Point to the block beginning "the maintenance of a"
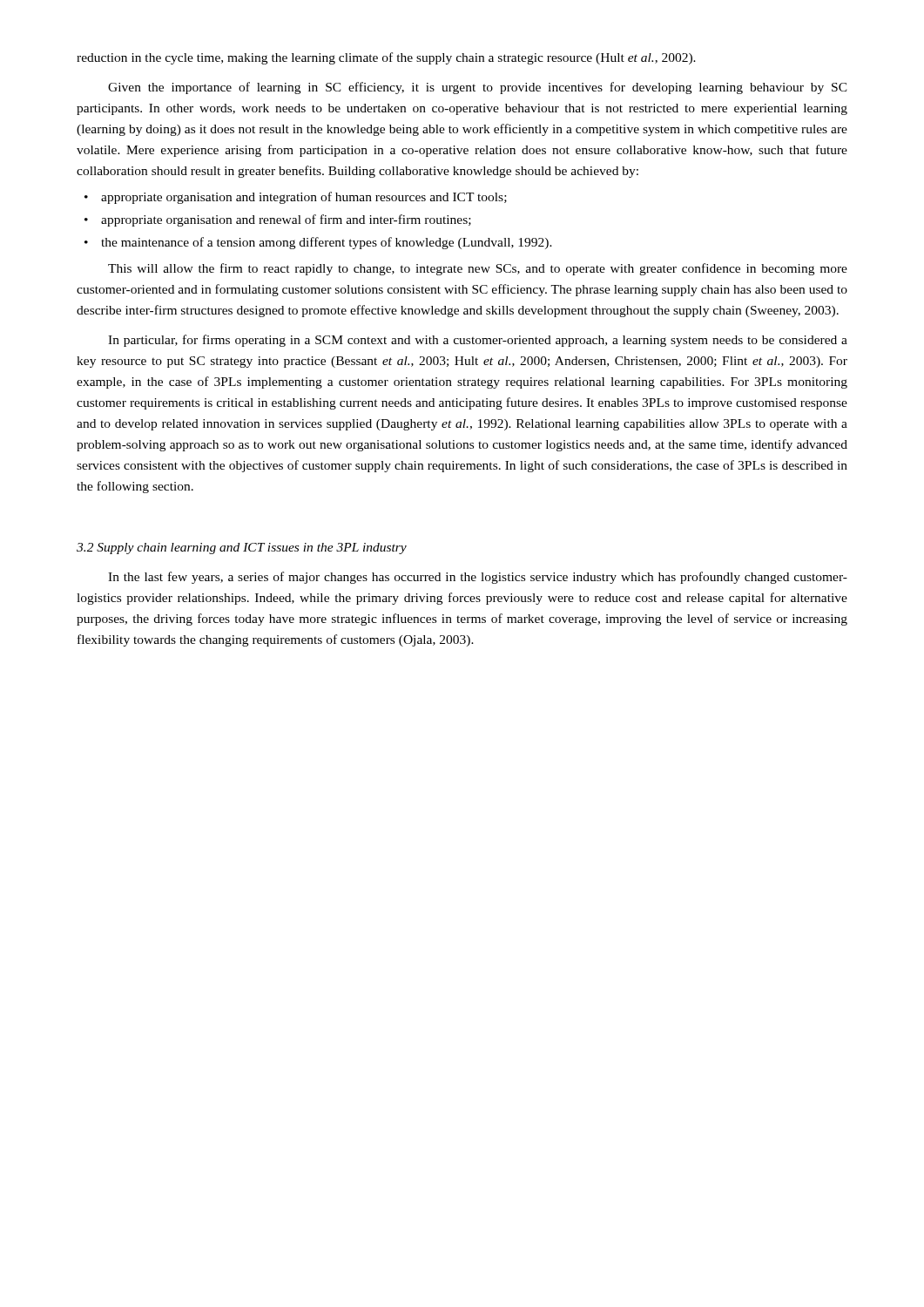This screenshot has height=1307, width=924. point(327,242)
